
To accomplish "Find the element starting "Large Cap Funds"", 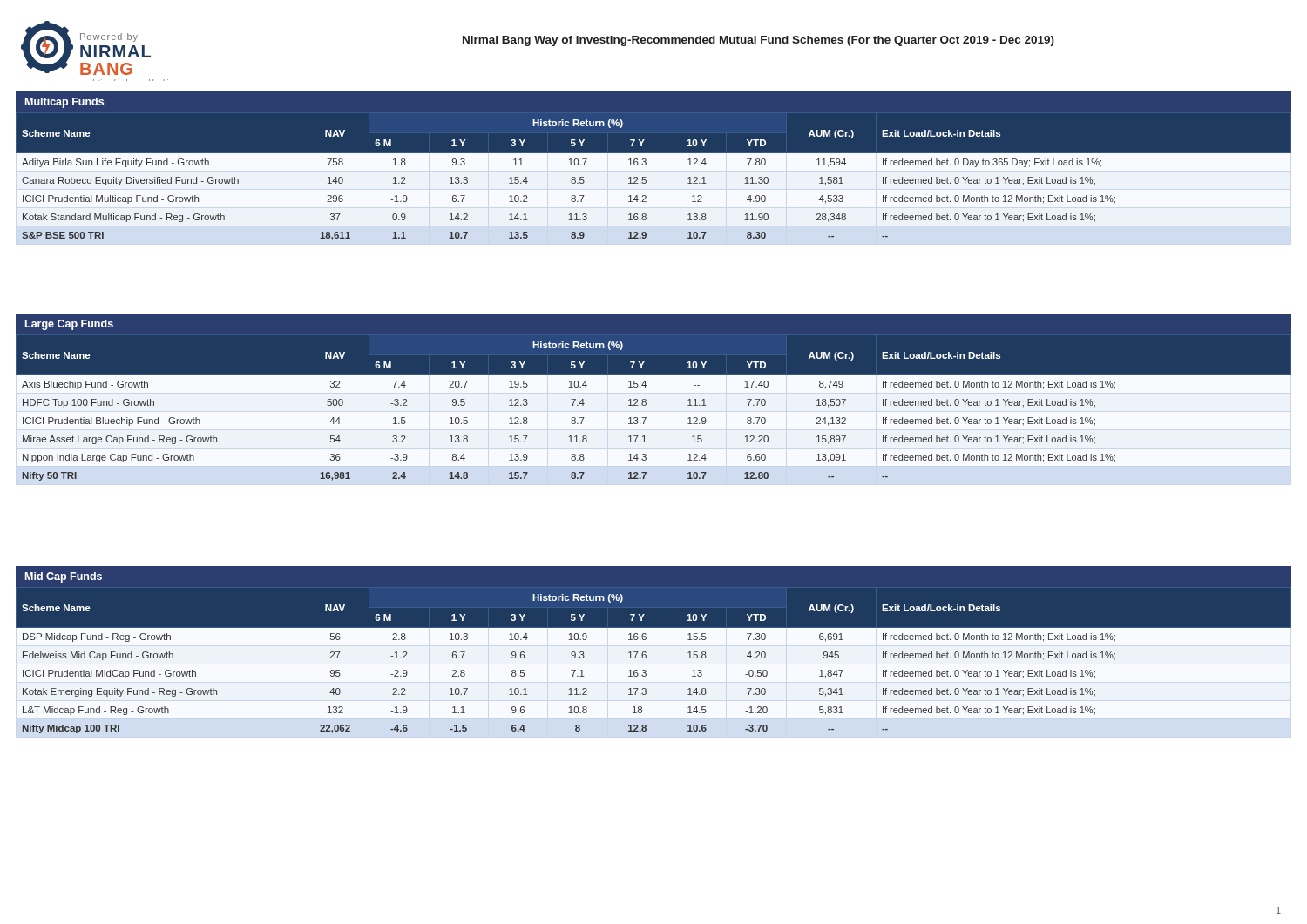I will (x=69, y=324).
